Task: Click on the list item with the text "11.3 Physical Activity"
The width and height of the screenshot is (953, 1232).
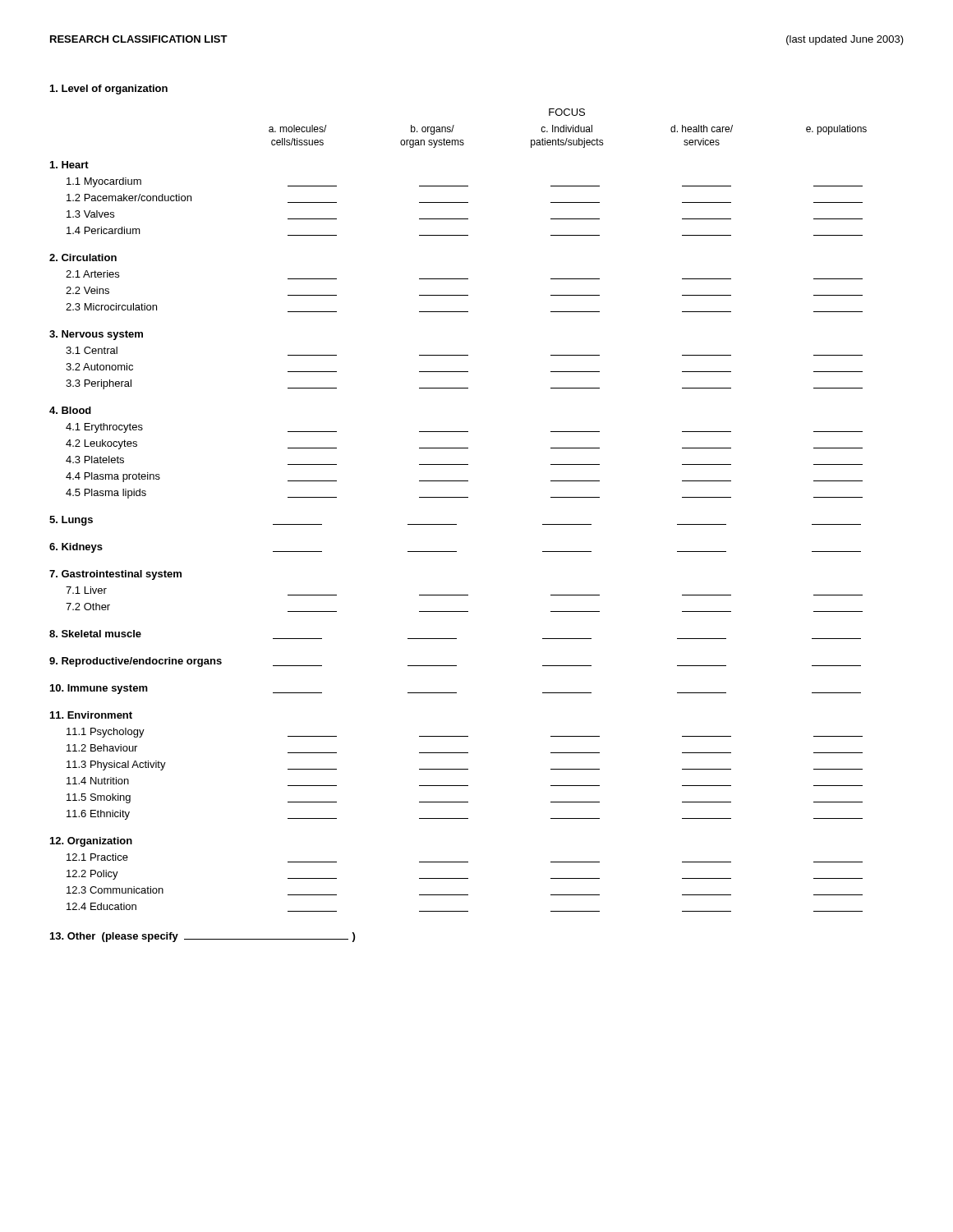Action: pyautogui.click(x=476, y=764)
